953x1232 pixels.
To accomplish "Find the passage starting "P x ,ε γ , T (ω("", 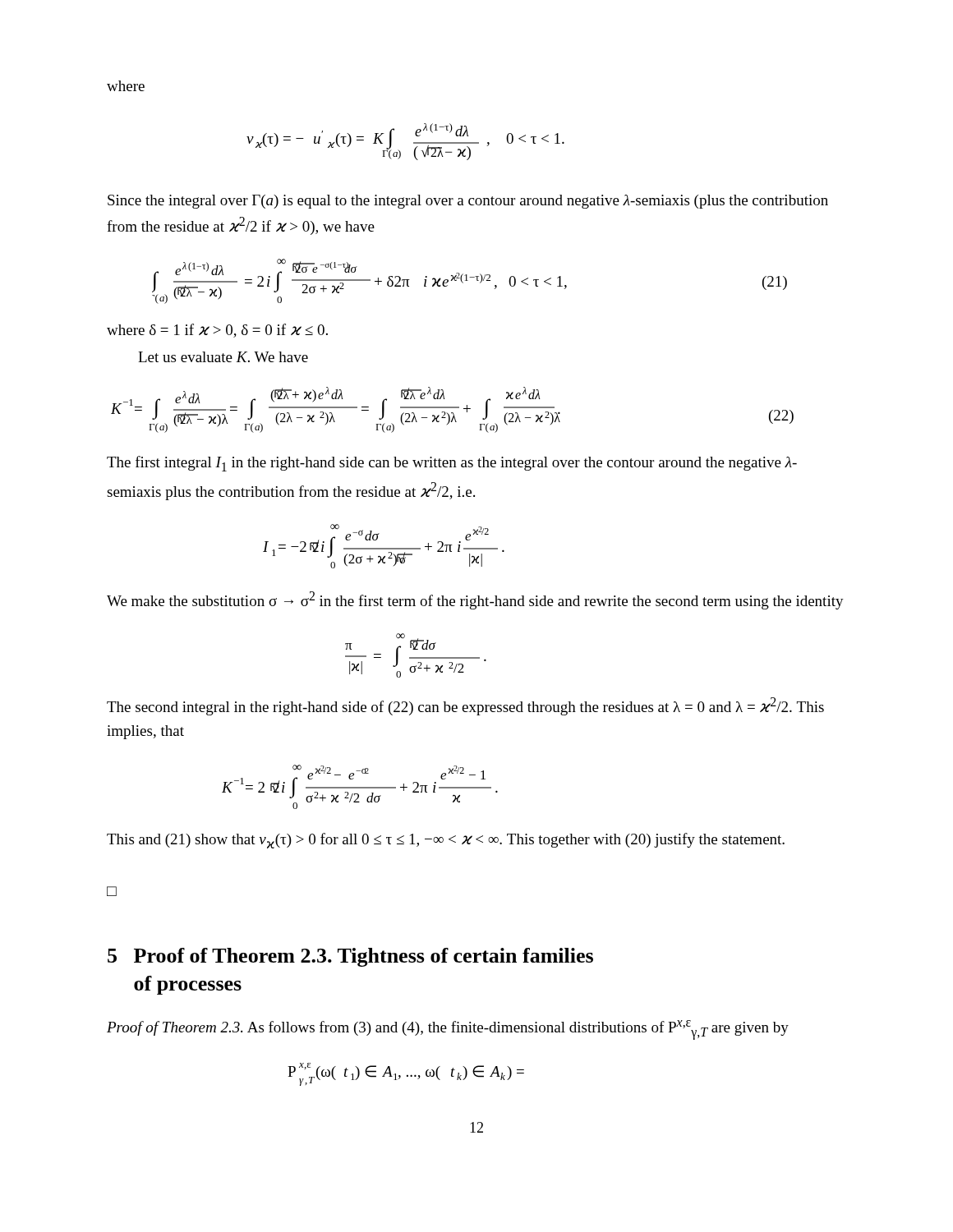I will tap(476, 1069).
